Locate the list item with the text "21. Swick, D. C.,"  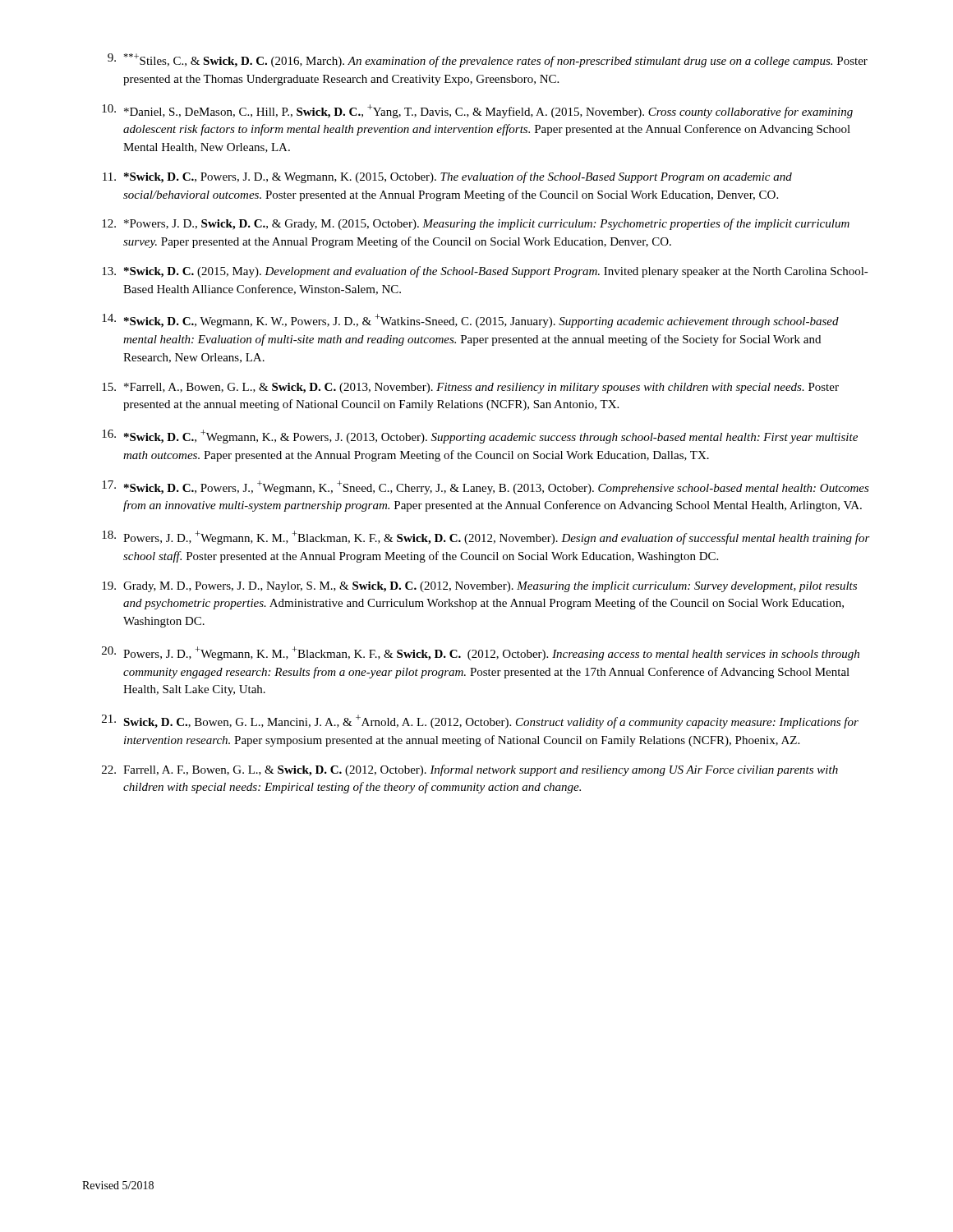tap(476, 730)
